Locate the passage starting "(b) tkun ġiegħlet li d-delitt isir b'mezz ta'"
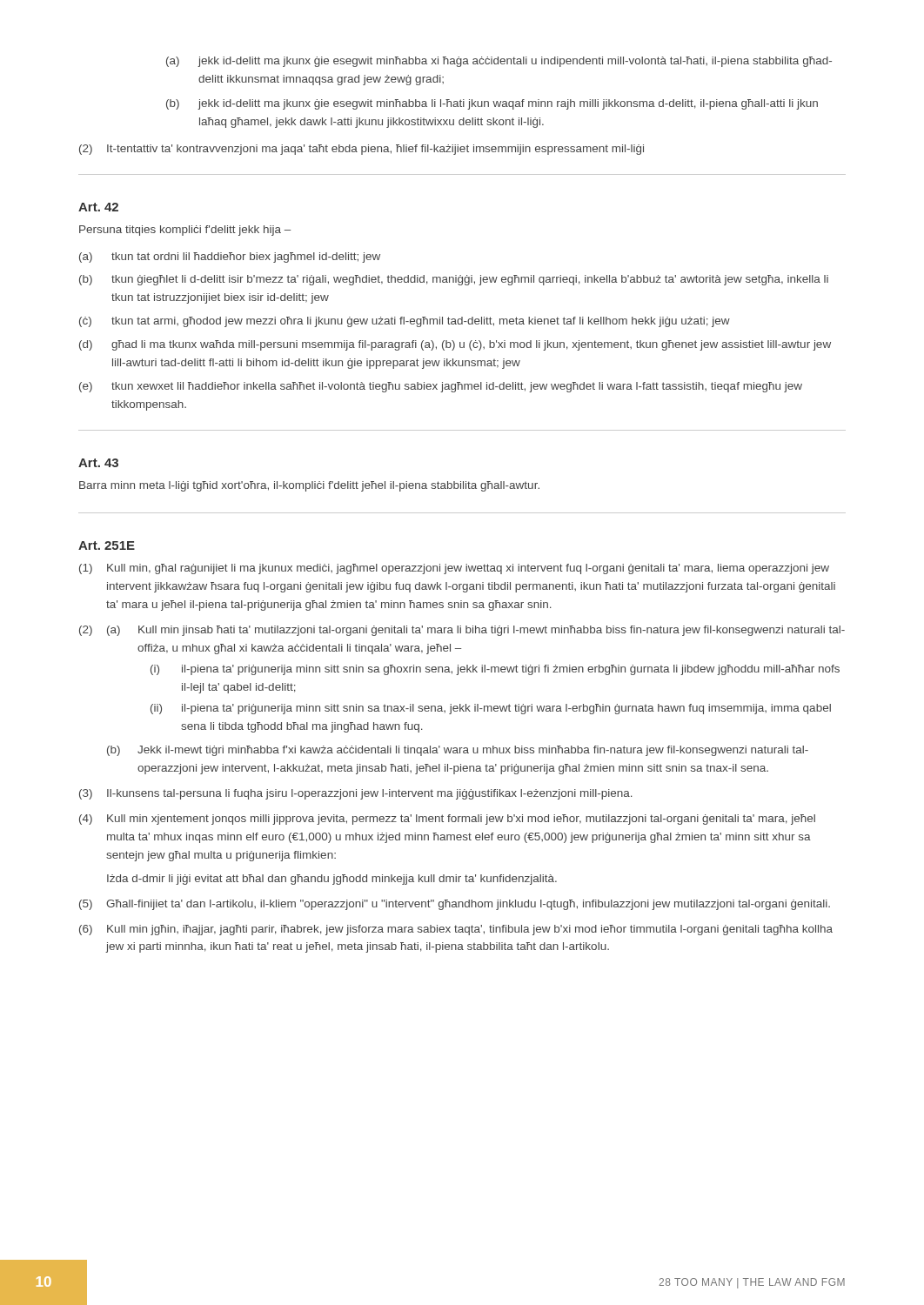This screenshot has height=1305, width=924. (x=462, y=289)
